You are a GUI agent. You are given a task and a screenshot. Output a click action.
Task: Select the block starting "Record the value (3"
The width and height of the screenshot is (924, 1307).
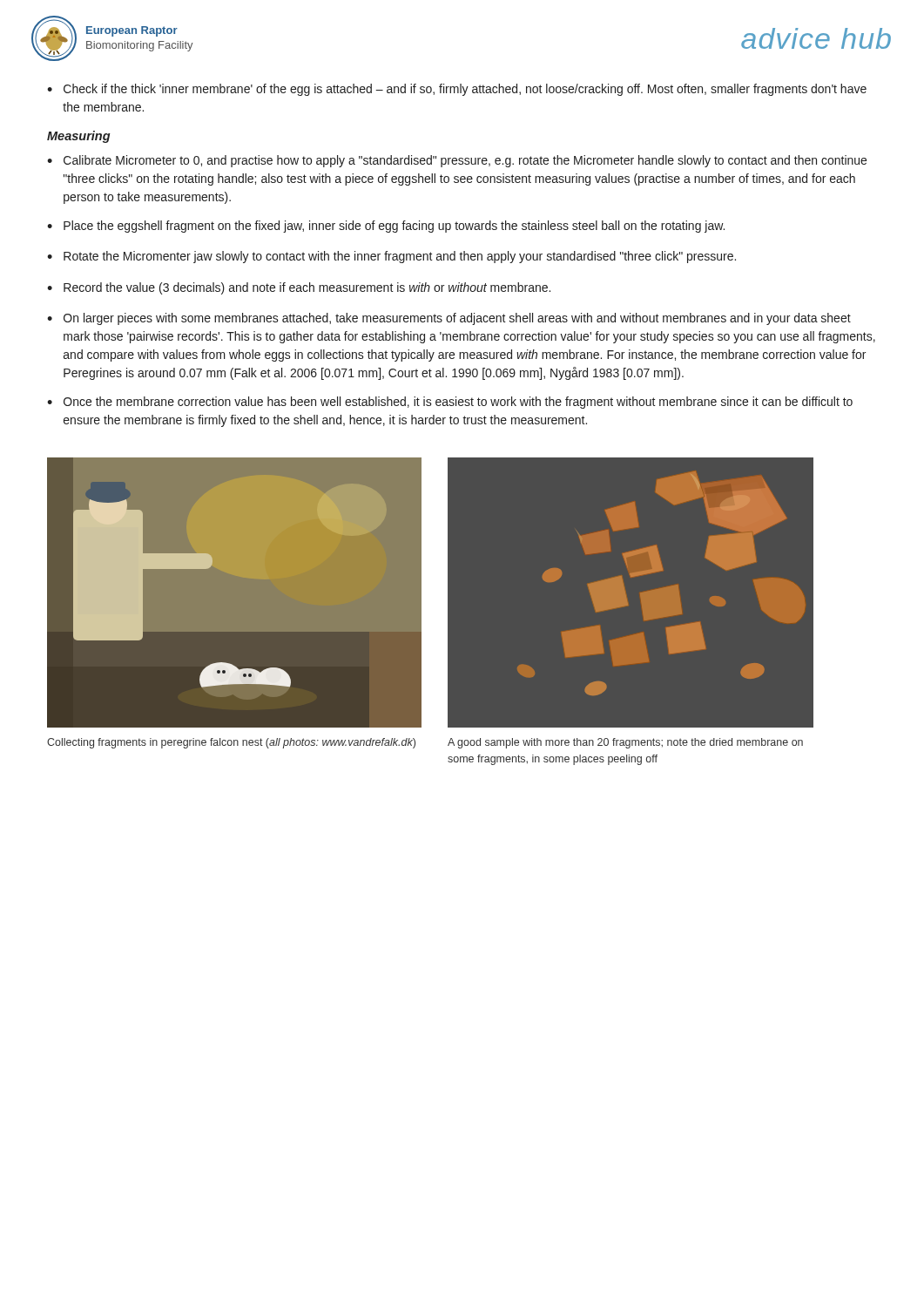(307, 288)
